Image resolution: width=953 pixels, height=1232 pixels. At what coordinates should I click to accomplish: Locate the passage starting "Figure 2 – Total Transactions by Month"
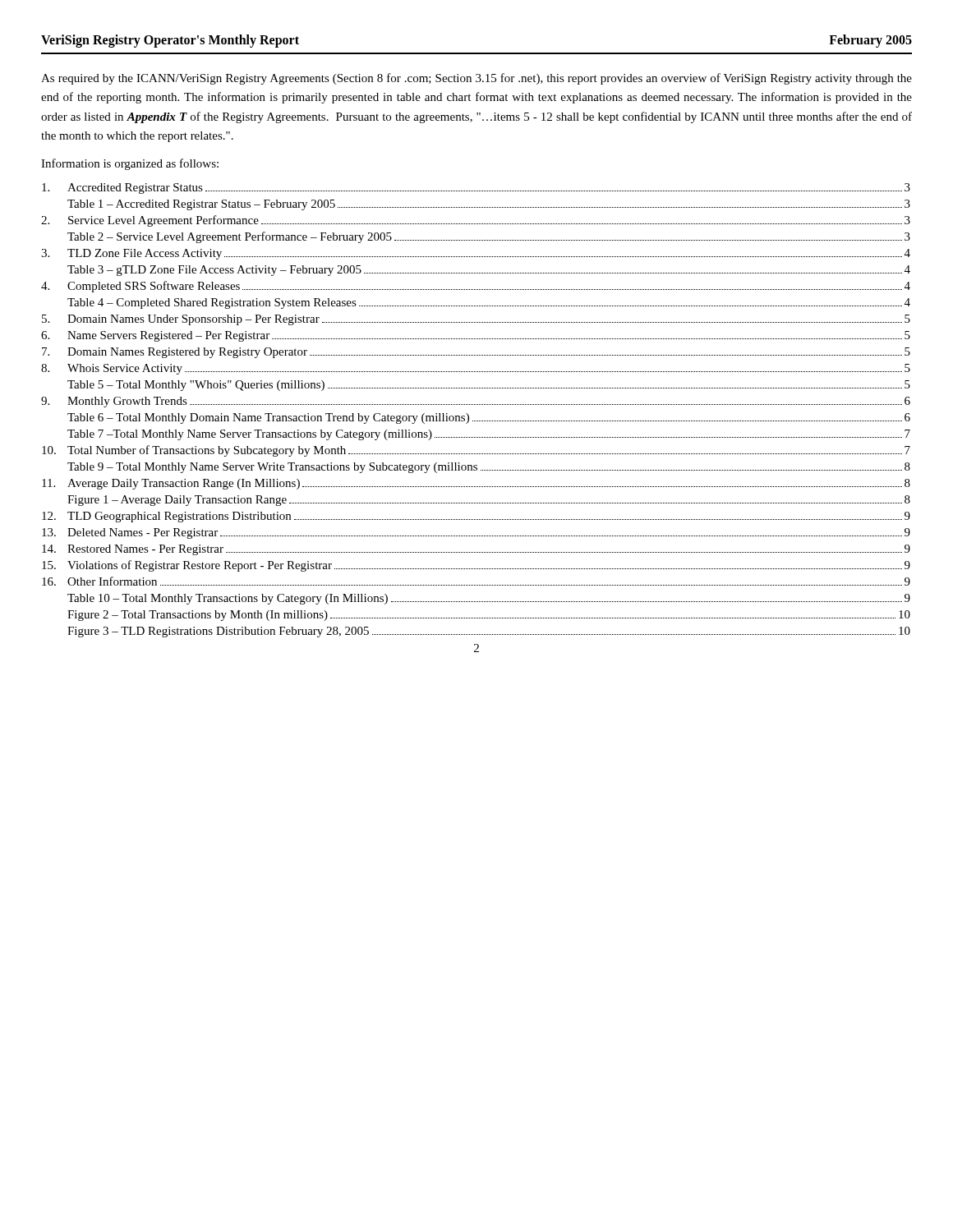point(476,614)
